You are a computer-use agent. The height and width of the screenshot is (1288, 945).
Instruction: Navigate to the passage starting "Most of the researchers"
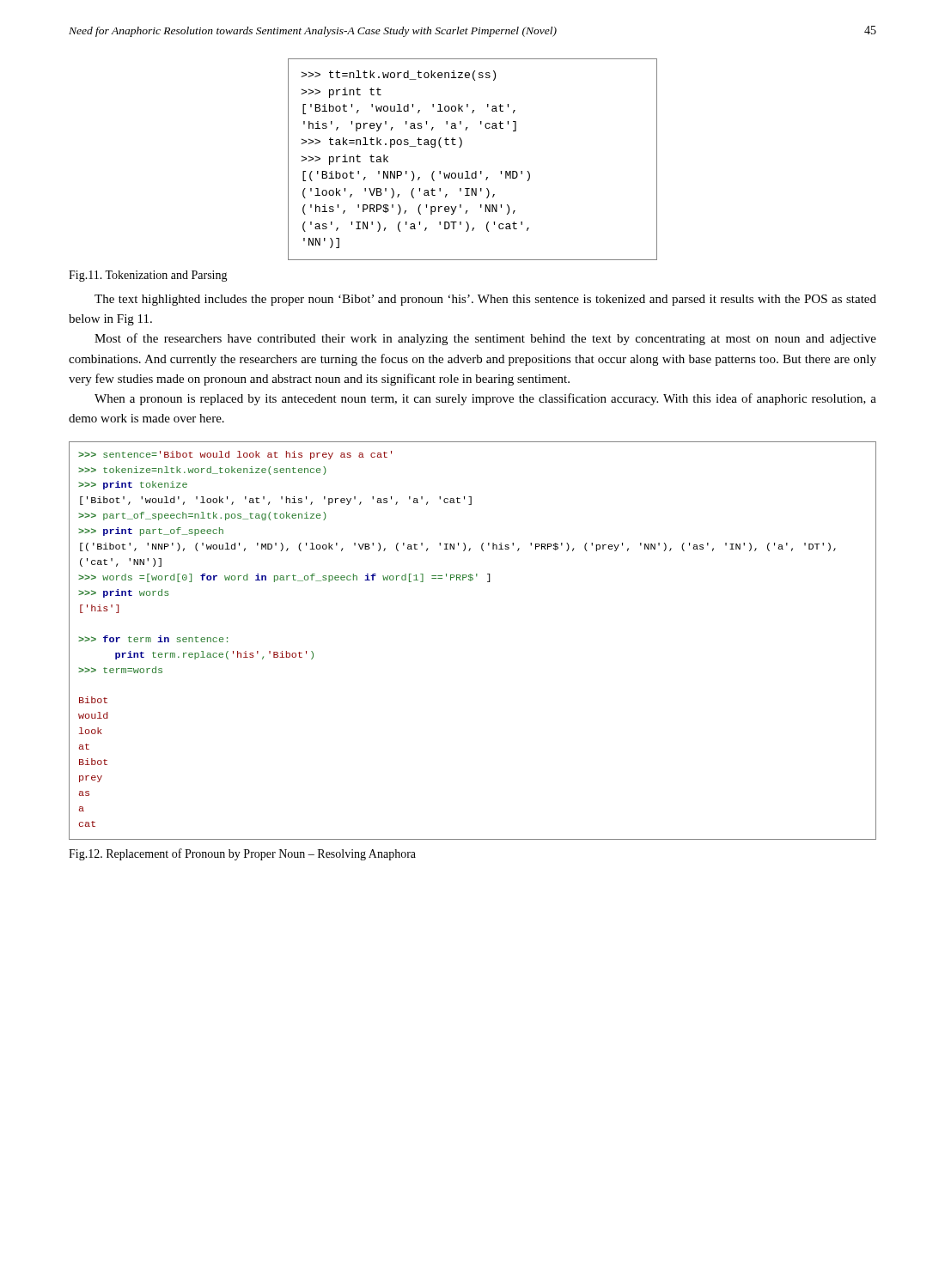[472, 359]
